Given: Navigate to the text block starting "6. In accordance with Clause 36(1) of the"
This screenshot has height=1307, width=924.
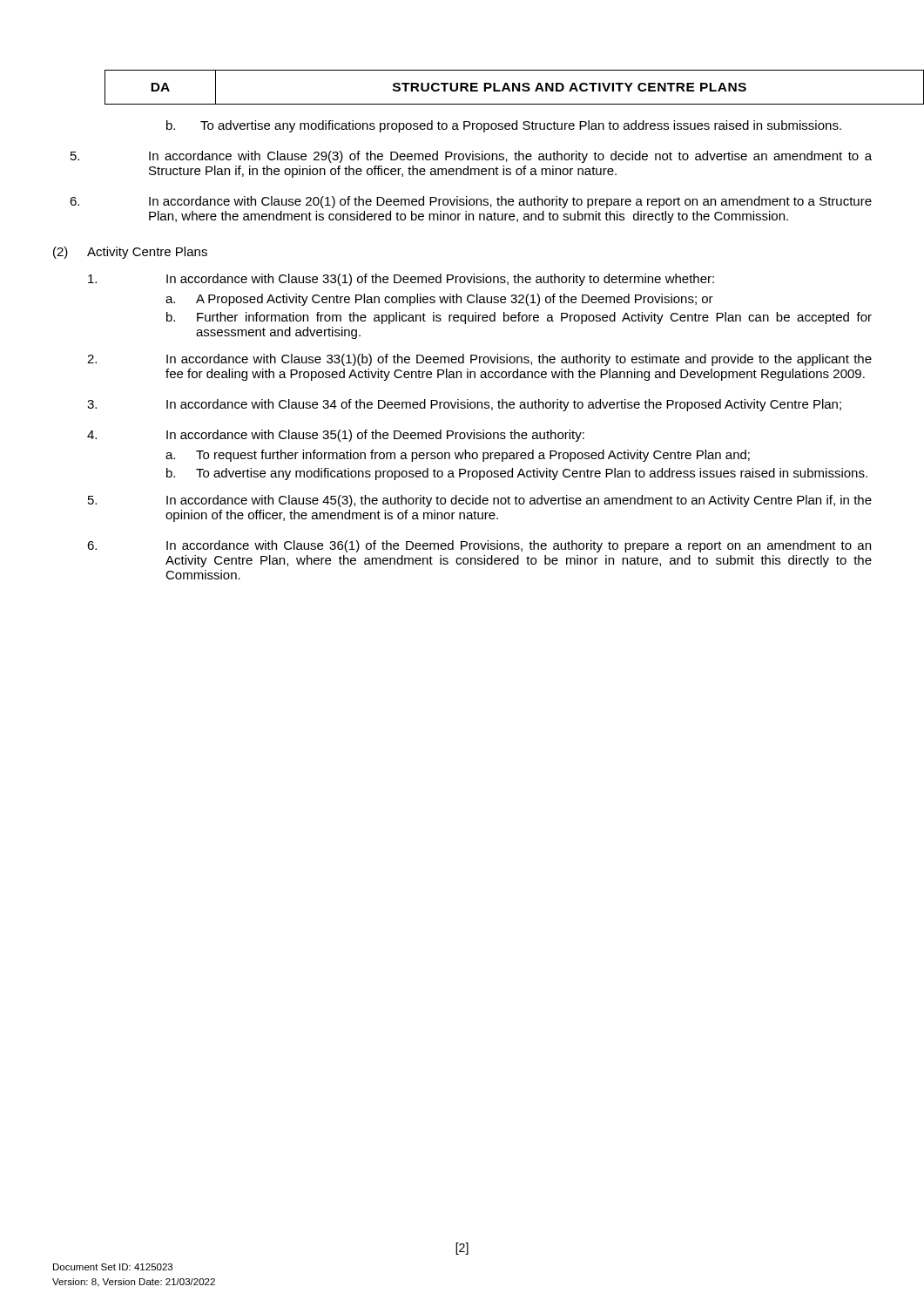Looking at the screenshot, I should tap(462, 560).
